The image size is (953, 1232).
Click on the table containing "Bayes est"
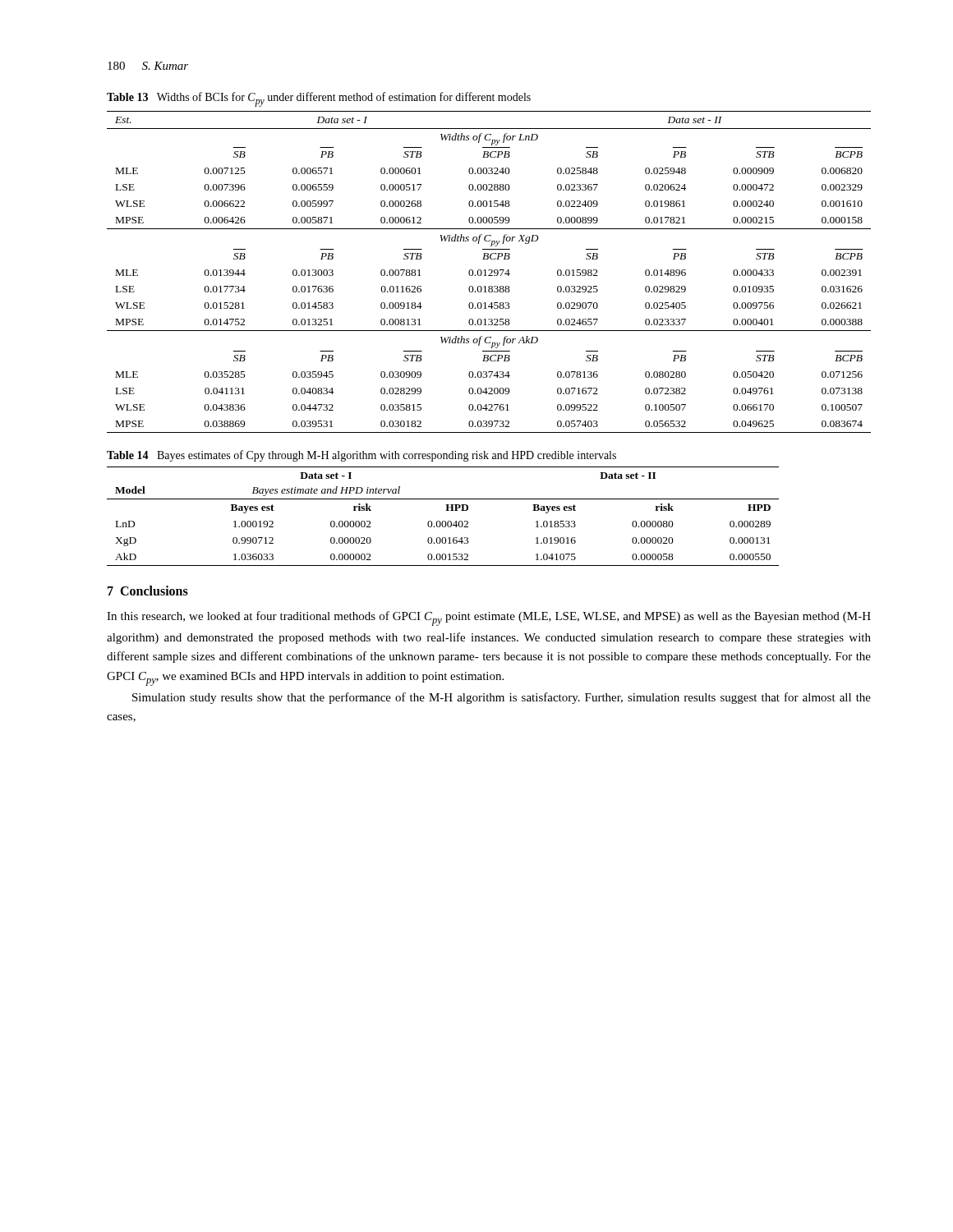(x=489, y=516)
